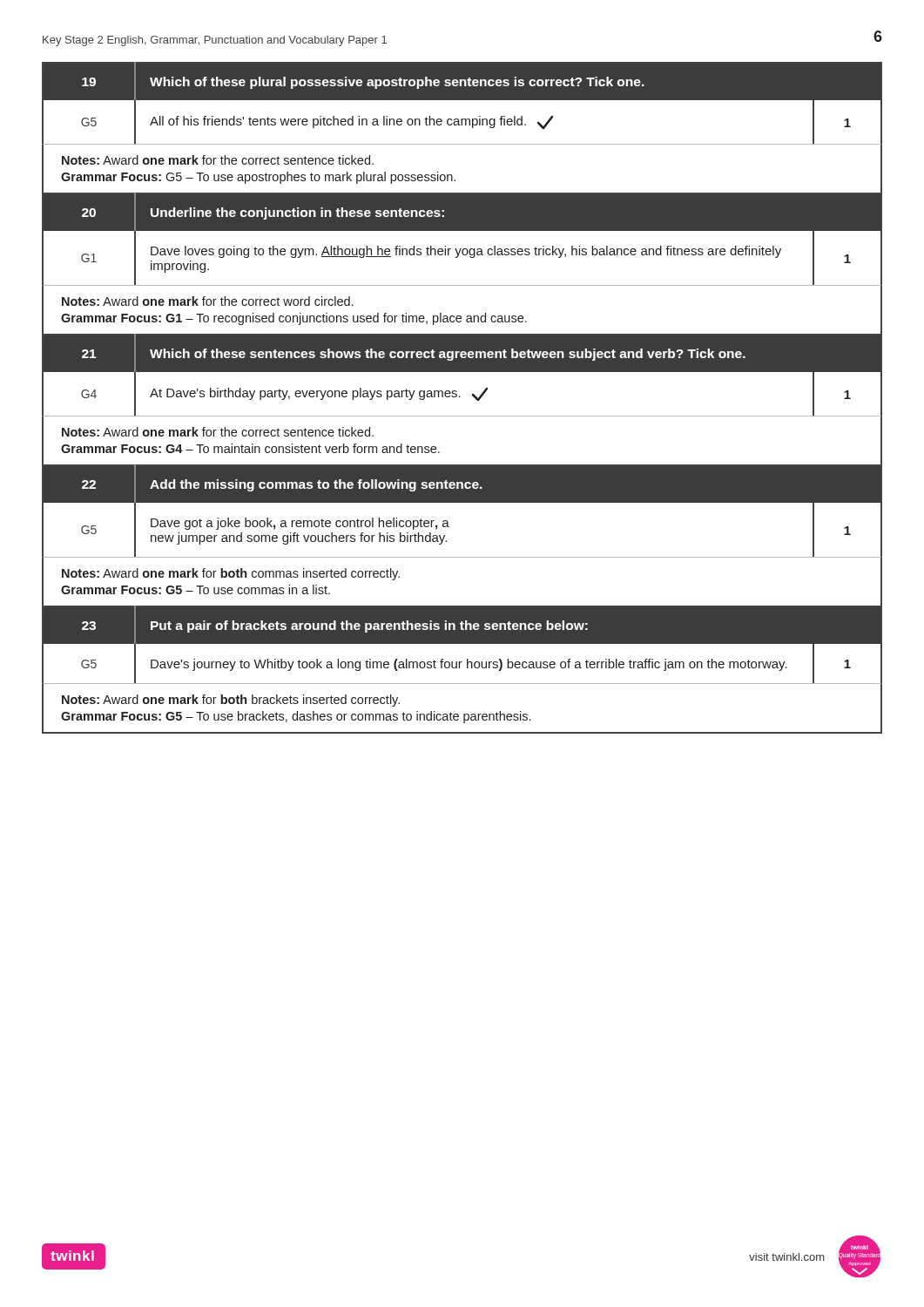Locate the table with the text "20 Underline the conjunction"
Screen dimensions: 1307x924
coord(462,239)
